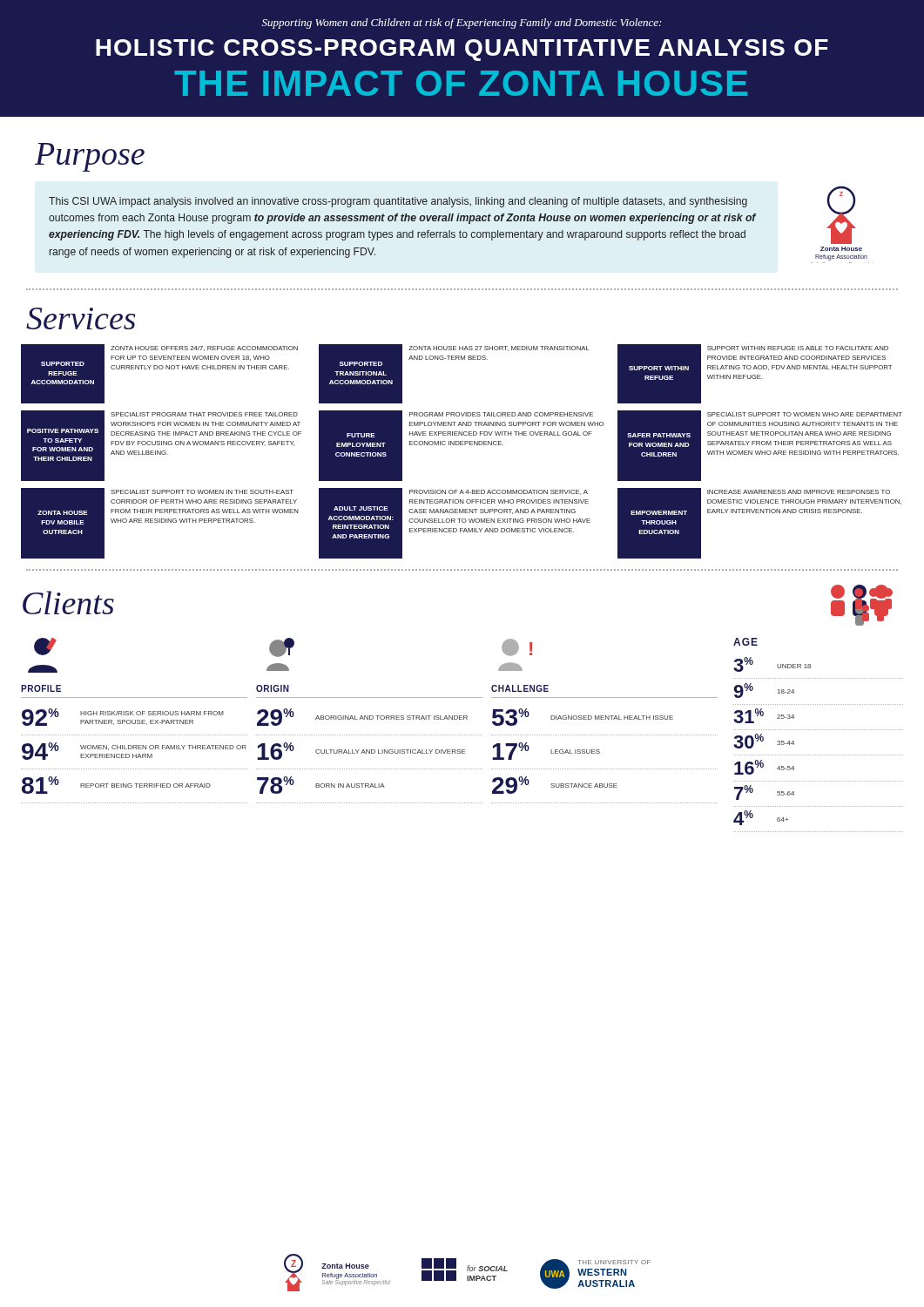This screenshot has width=924, height=1307.
Task: Locate the text block starting "92% HIGH RISK/RISK OF SERIOUS HARM FROM"
Action: point(134,717)
